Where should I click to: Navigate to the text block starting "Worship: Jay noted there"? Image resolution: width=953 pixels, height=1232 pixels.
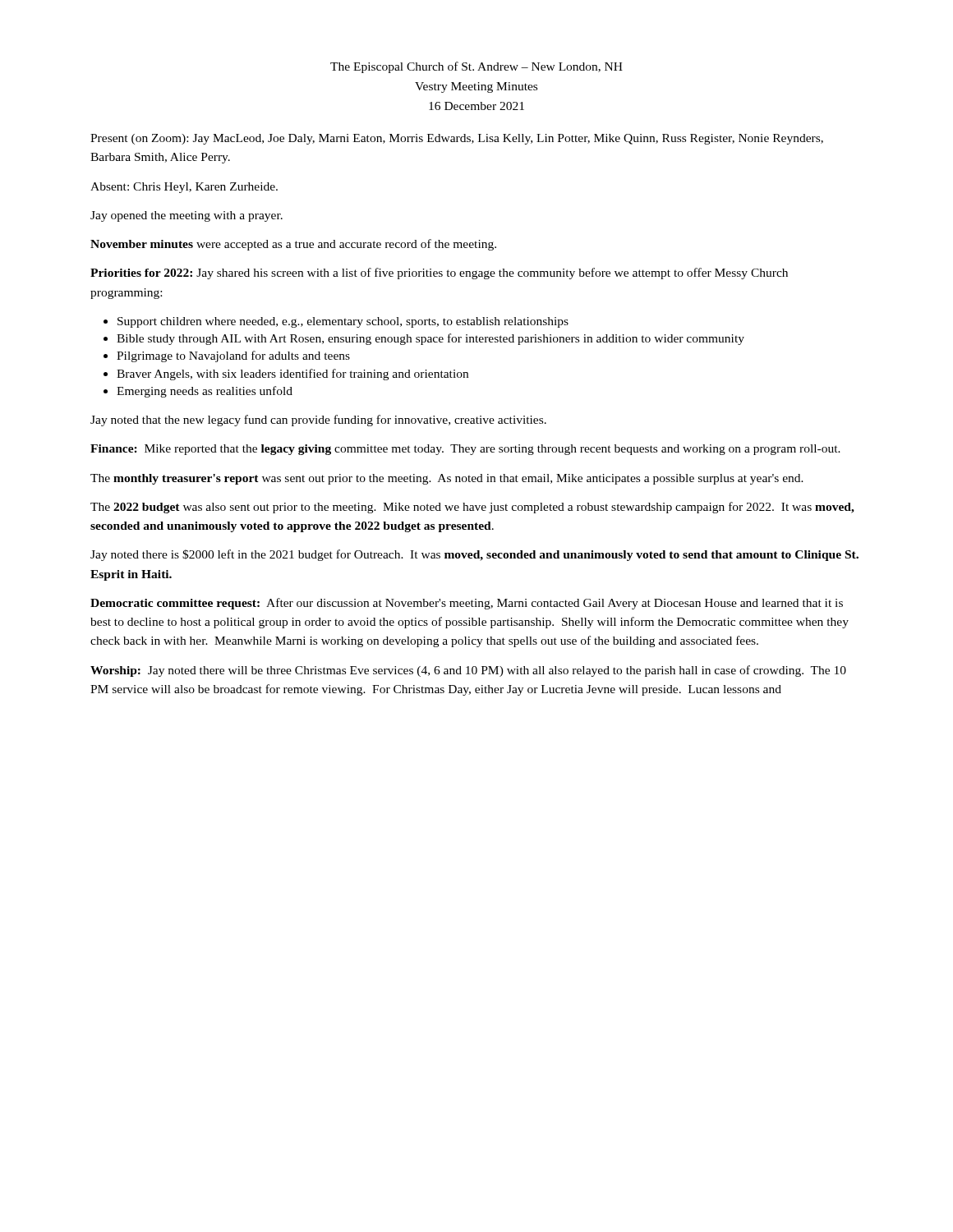[476, 679]
